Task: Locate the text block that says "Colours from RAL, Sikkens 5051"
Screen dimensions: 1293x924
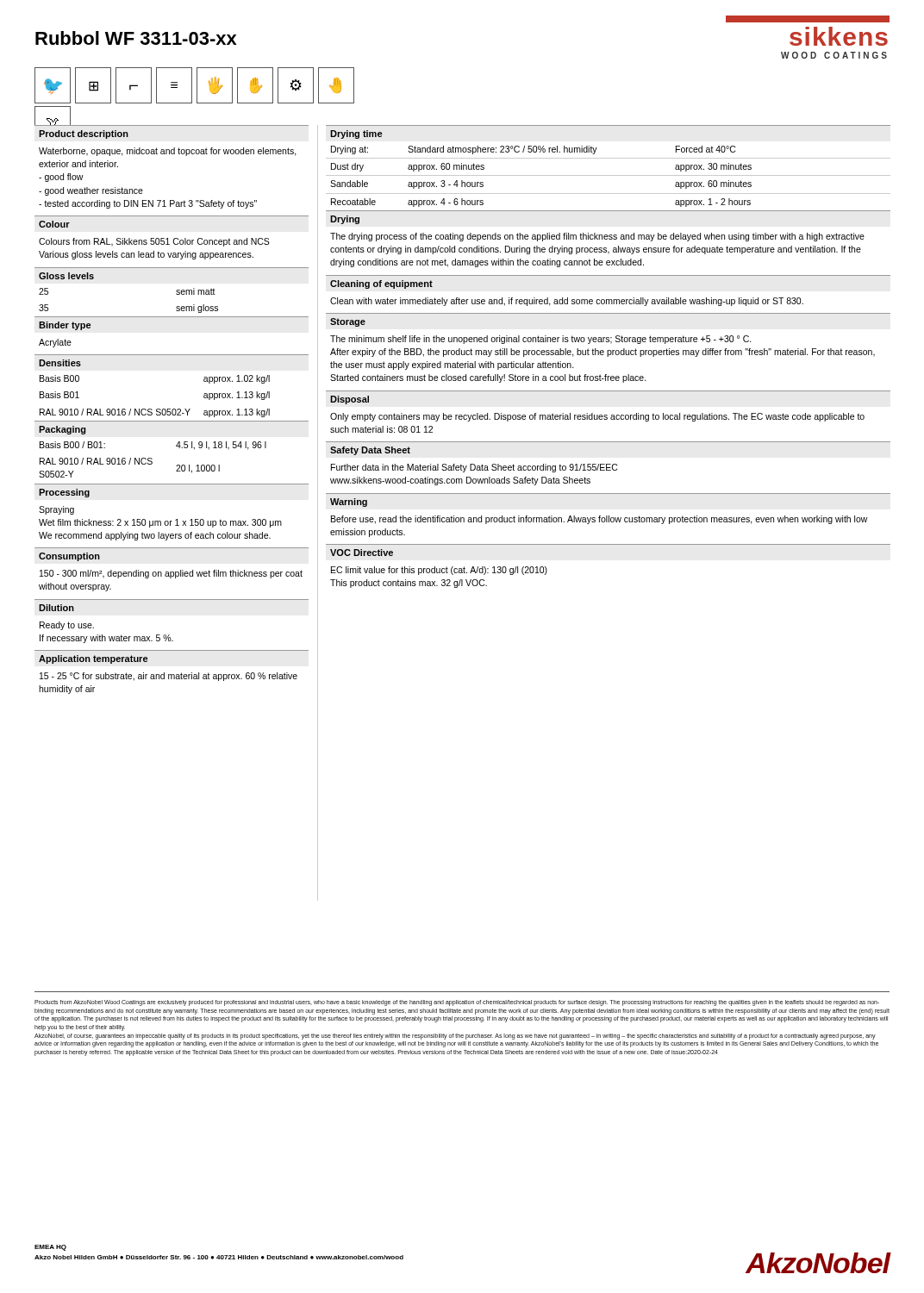Action: tap(154, 248)
